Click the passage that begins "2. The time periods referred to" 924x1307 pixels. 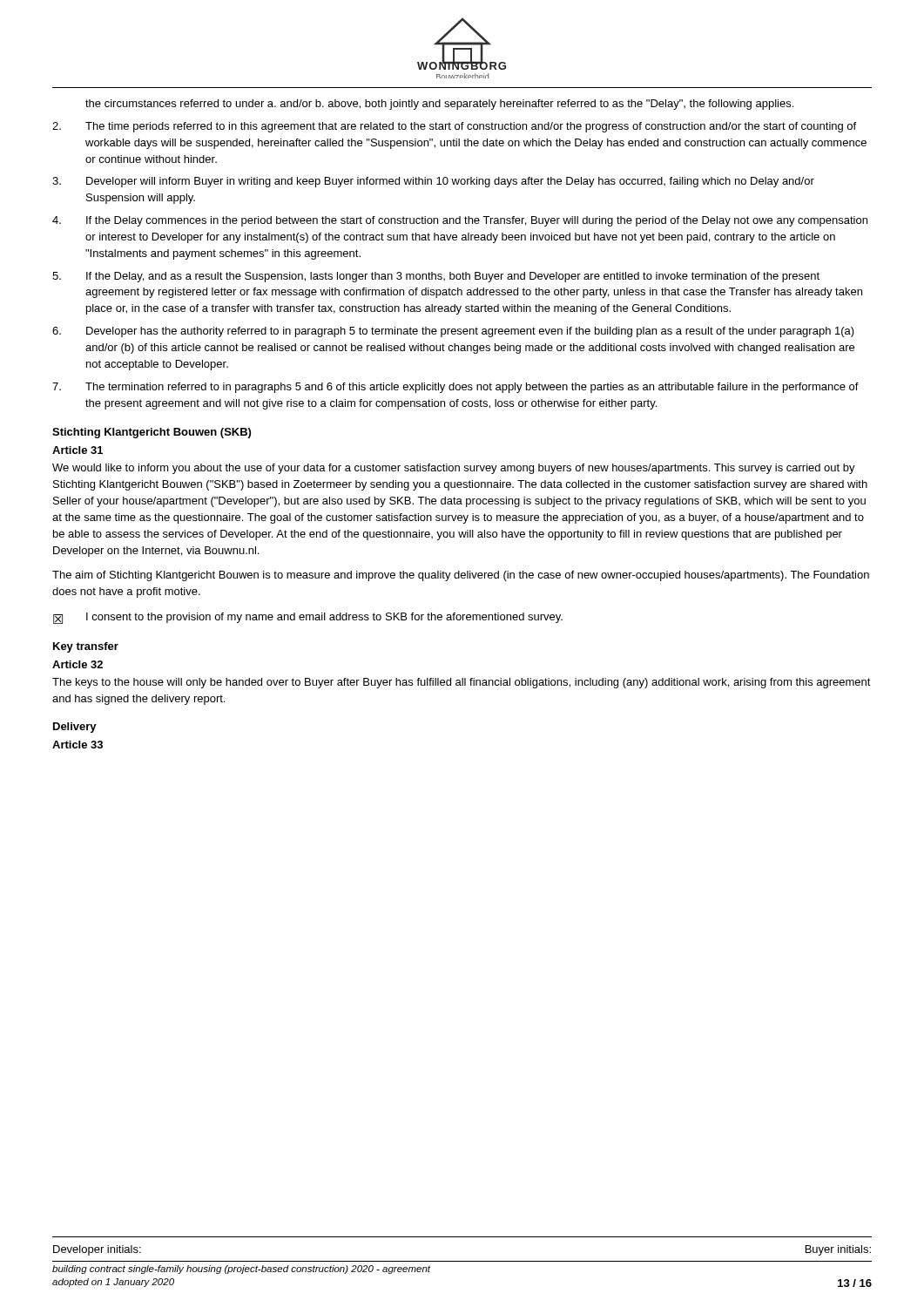(462, 143)
